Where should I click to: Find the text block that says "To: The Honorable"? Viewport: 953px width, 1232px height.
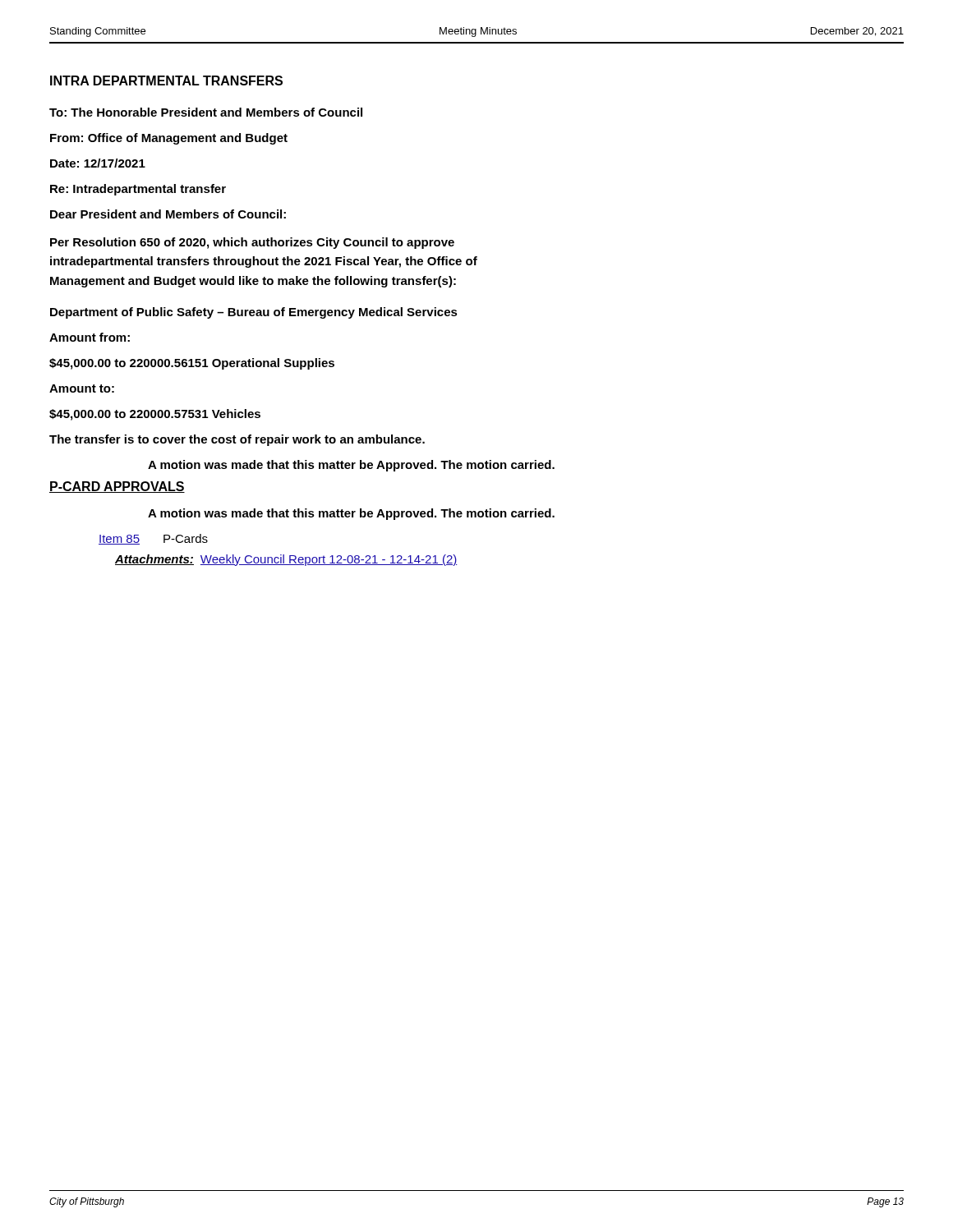click(206, 112)
